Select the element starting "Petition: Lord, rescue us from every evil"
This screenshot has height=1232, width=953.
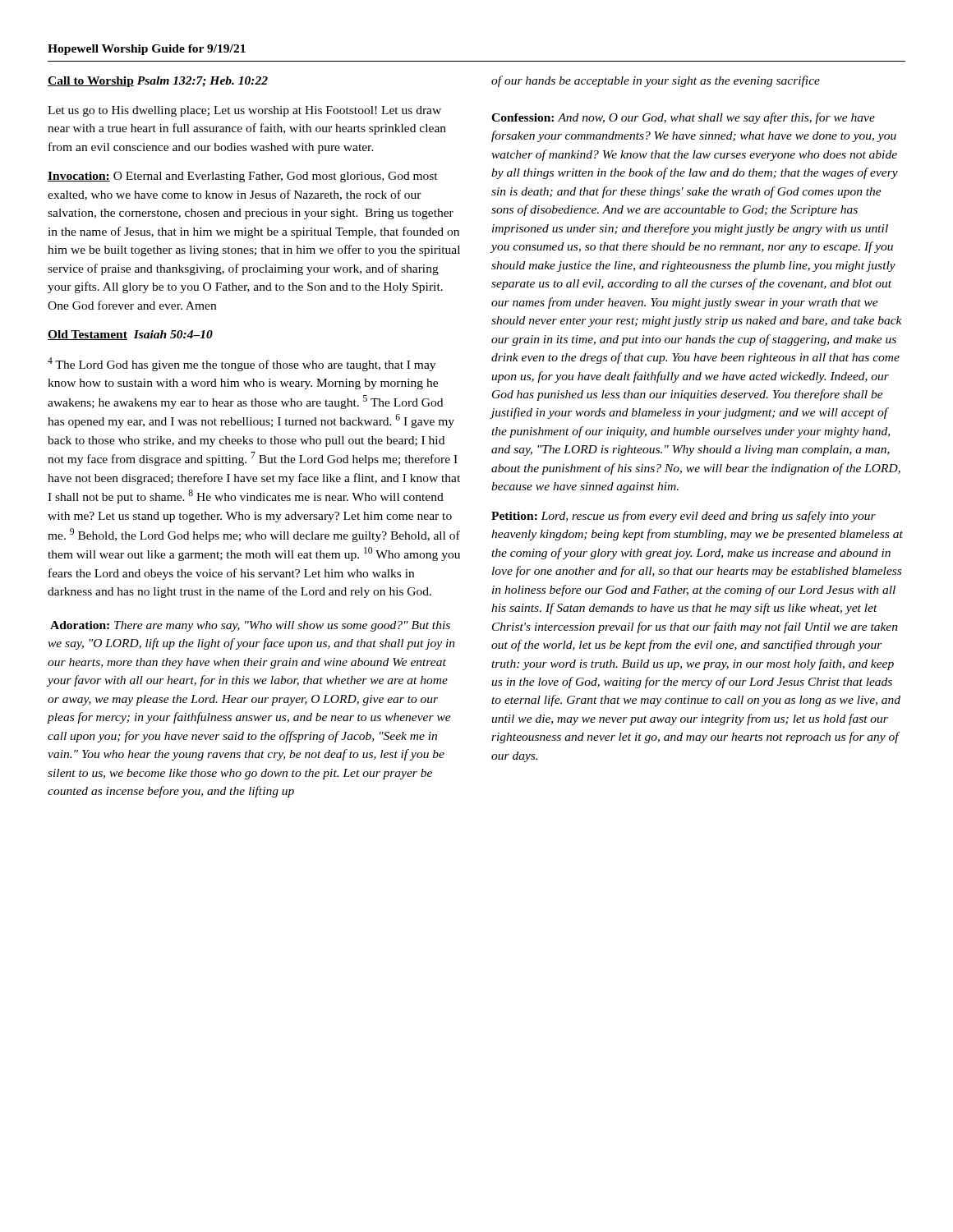(697, 635)
